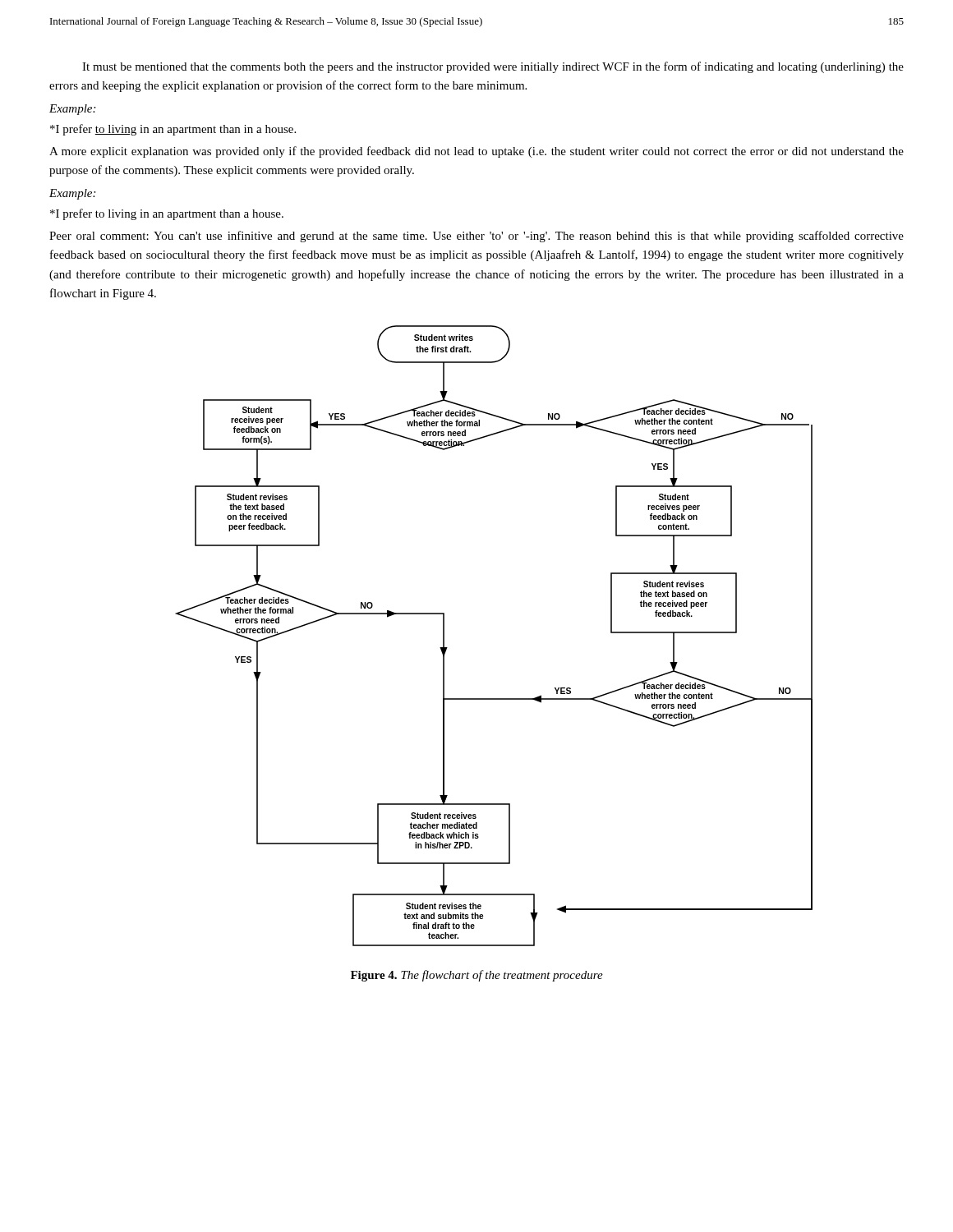Image resolution: width=953 pixels, height=1232 pixels.
Task: Find the flowchart
Action: click(476, 640)
